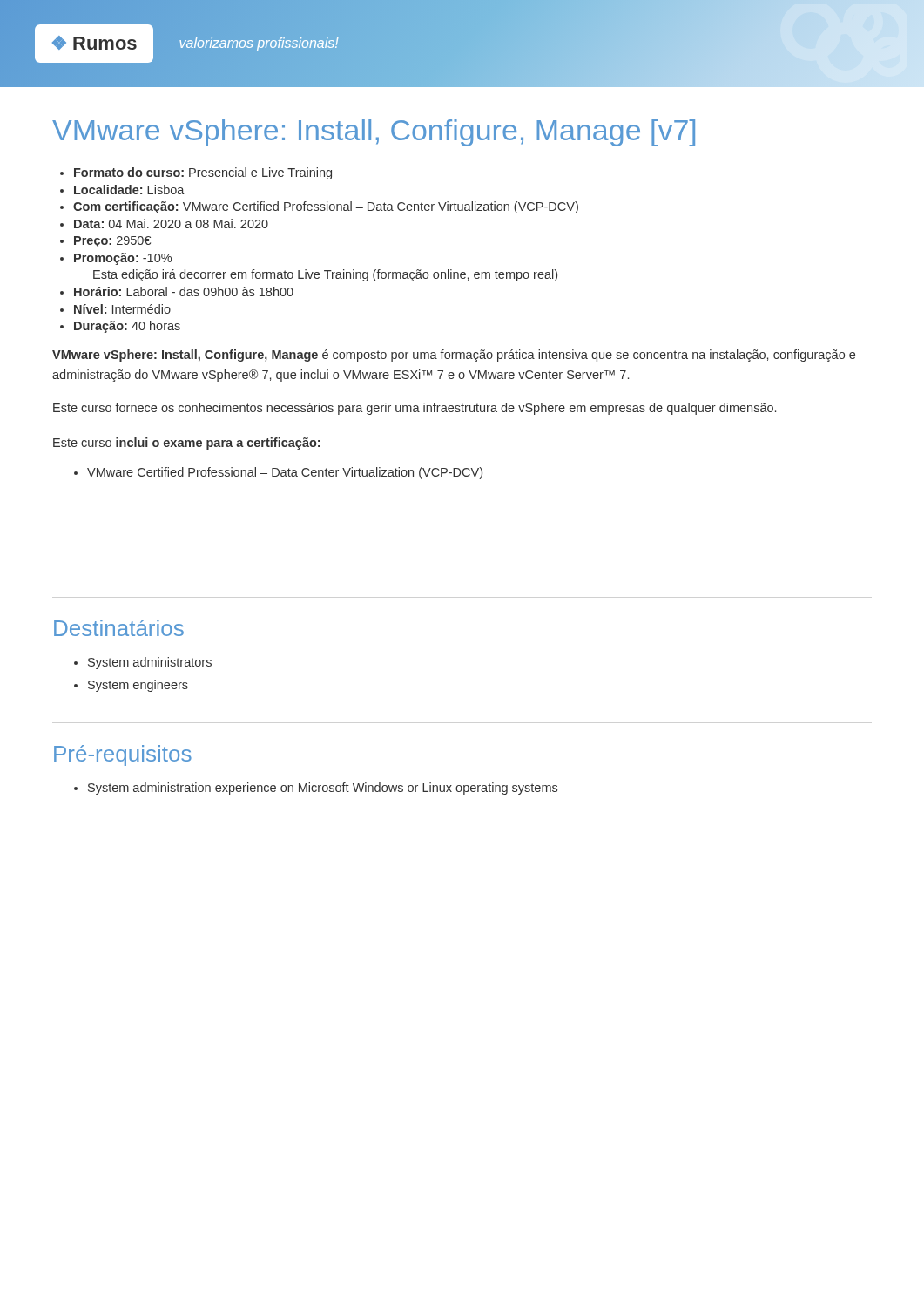This screenshot has width=924, height=1307.
Task: Find the block on this page that starts "Data: 04 Mai. 2020 a 08"
Action: [171, 224]
